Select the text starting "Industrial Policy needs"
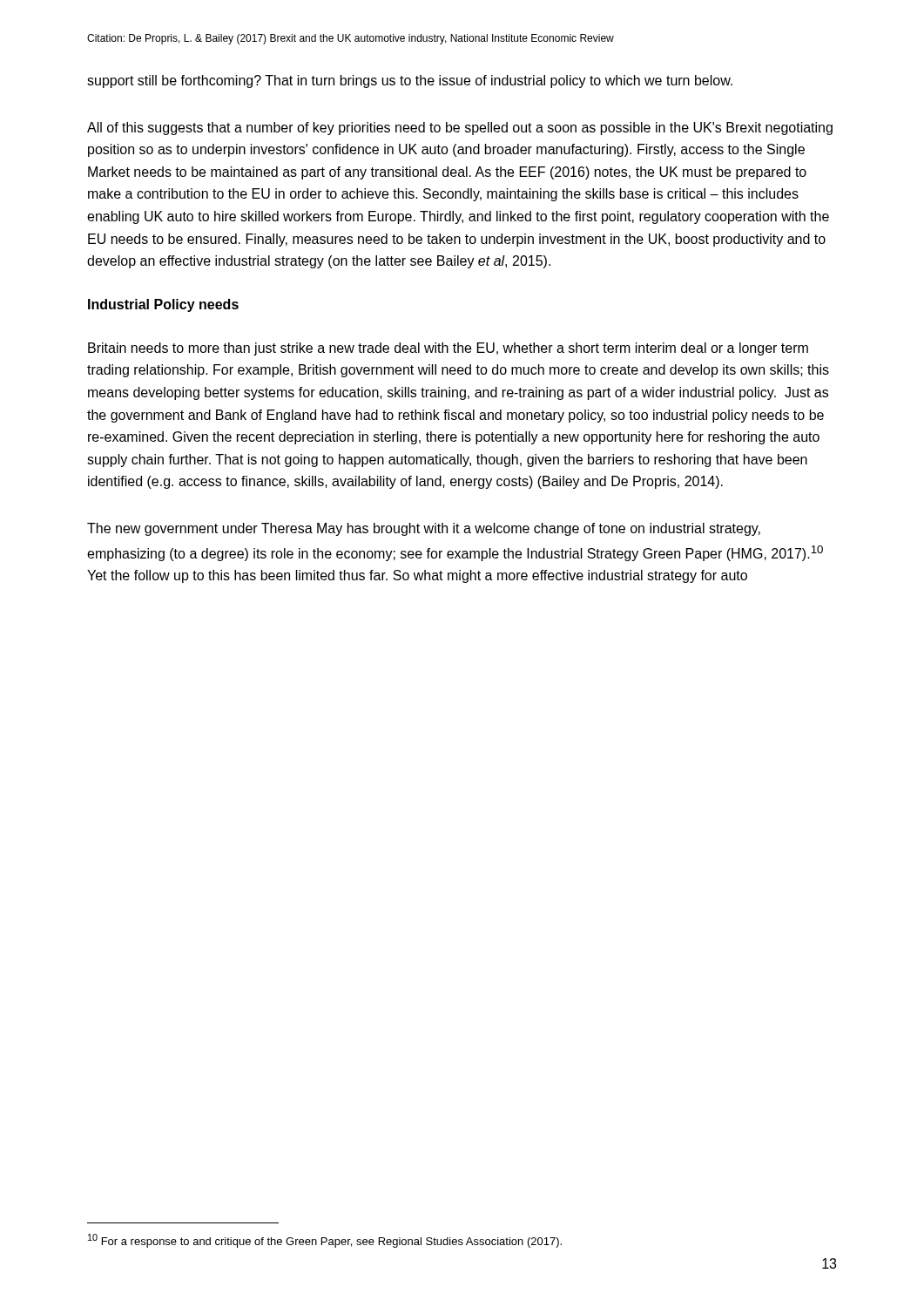924x1307 pixels. pyautogui.click(x=163, y=304)
